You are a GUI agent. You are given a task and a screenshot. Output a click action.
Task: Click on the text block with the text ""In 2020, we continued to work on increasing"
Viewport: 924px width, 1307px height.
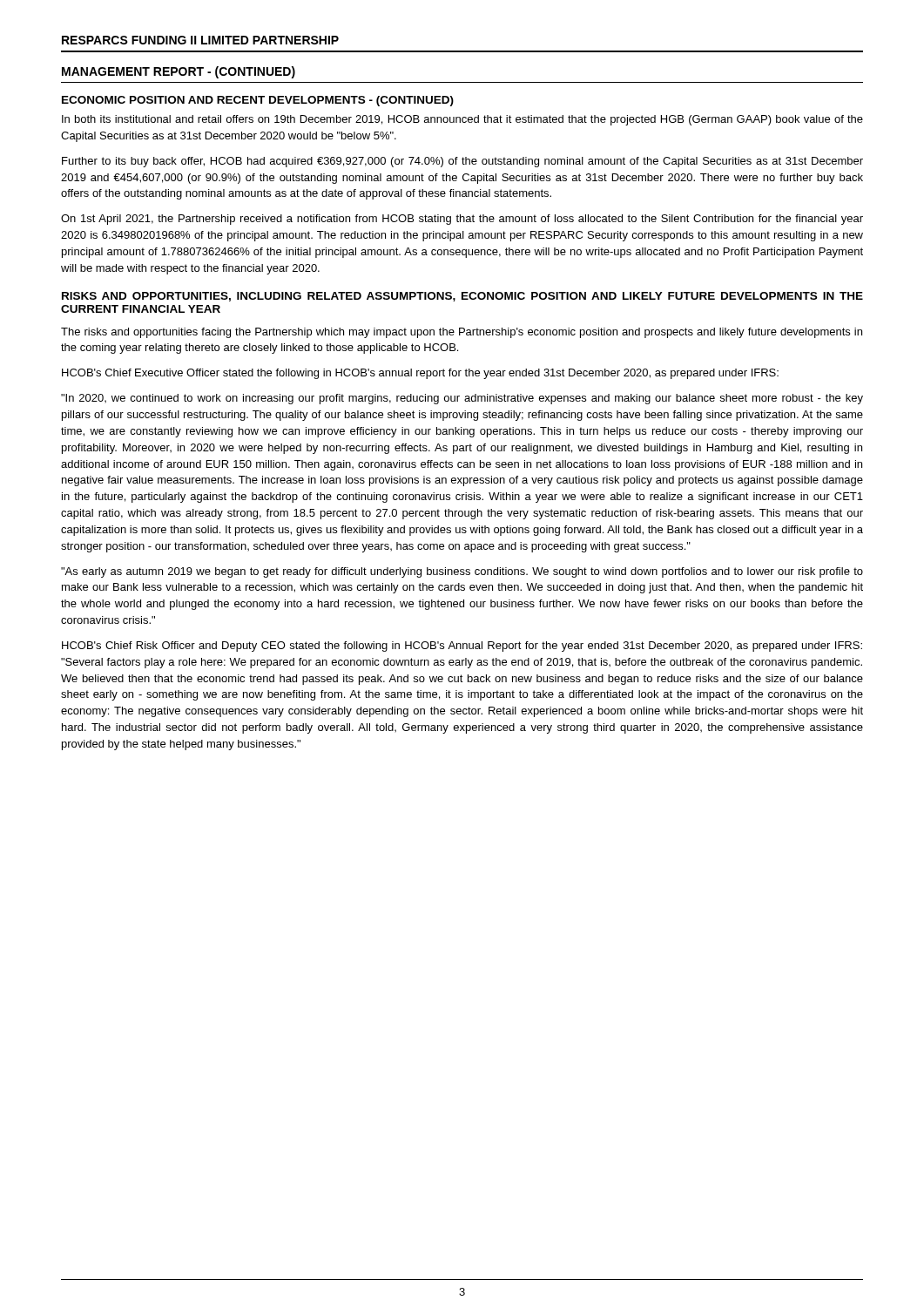point(462,472)
